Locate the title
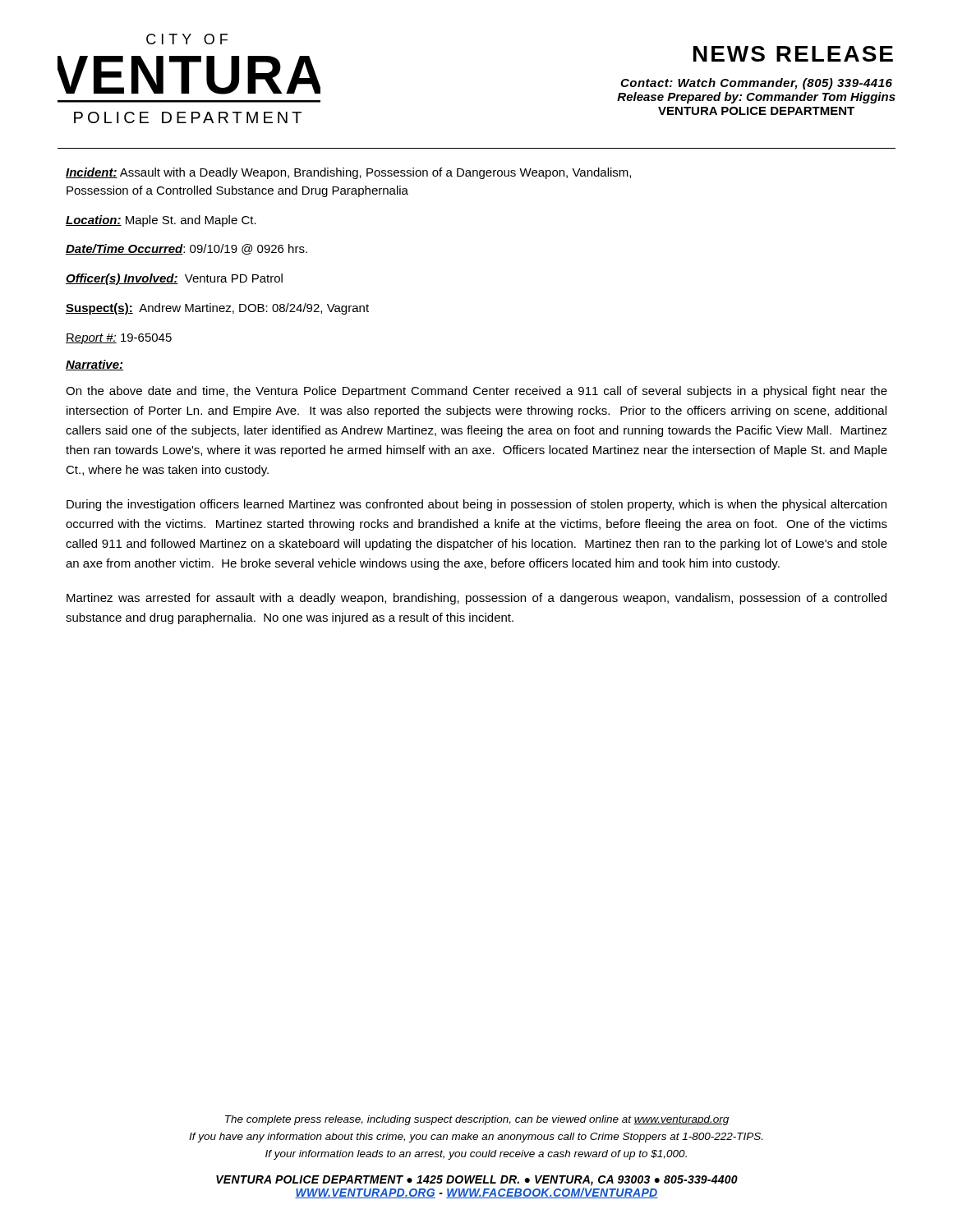Image resolution: width=953 pixels, height=1232 pixels. click(x=794, y=54)
